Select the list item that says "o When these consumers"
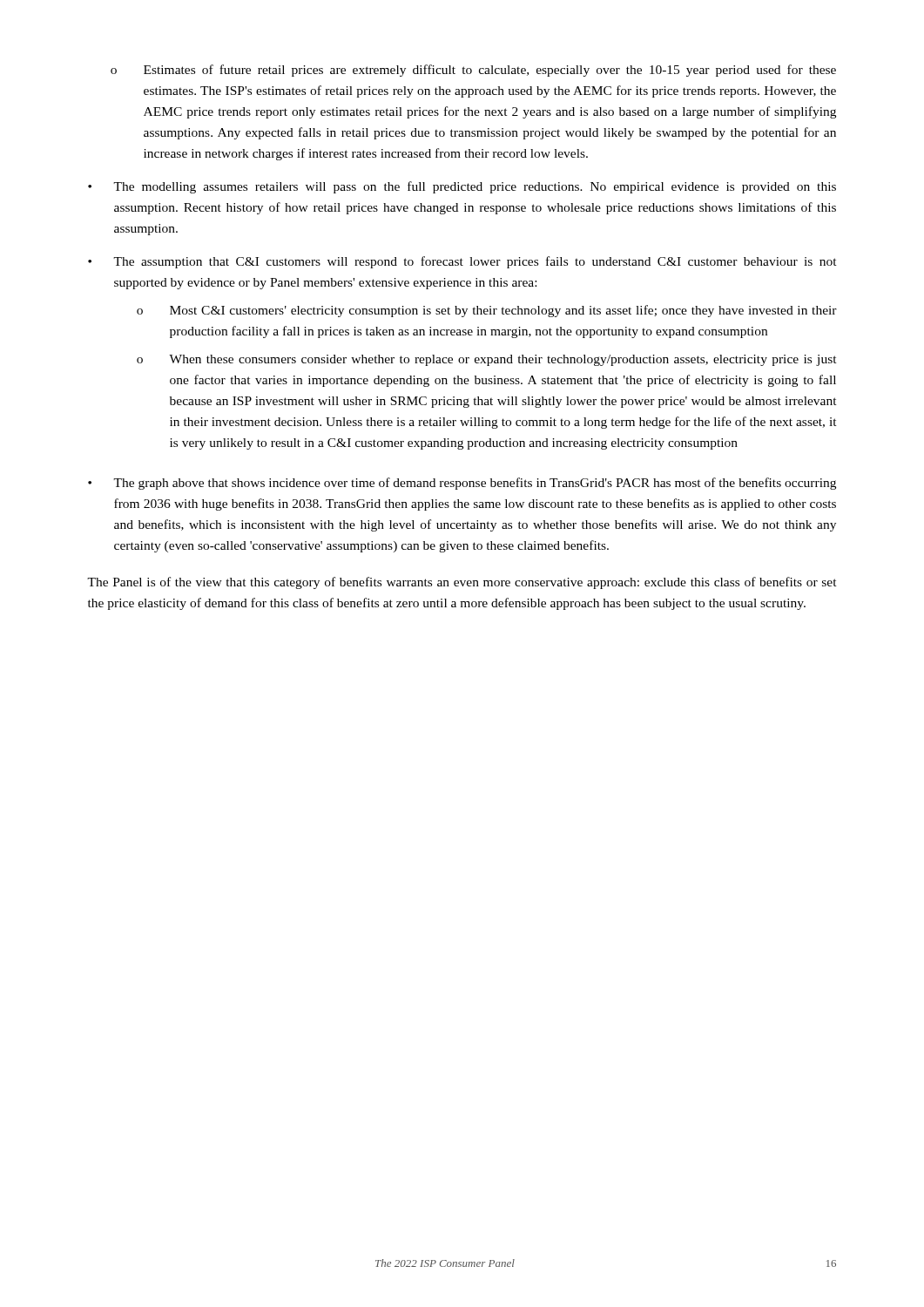The width and height of the screenshot is (924, 1307). click(x=475, y=401)
